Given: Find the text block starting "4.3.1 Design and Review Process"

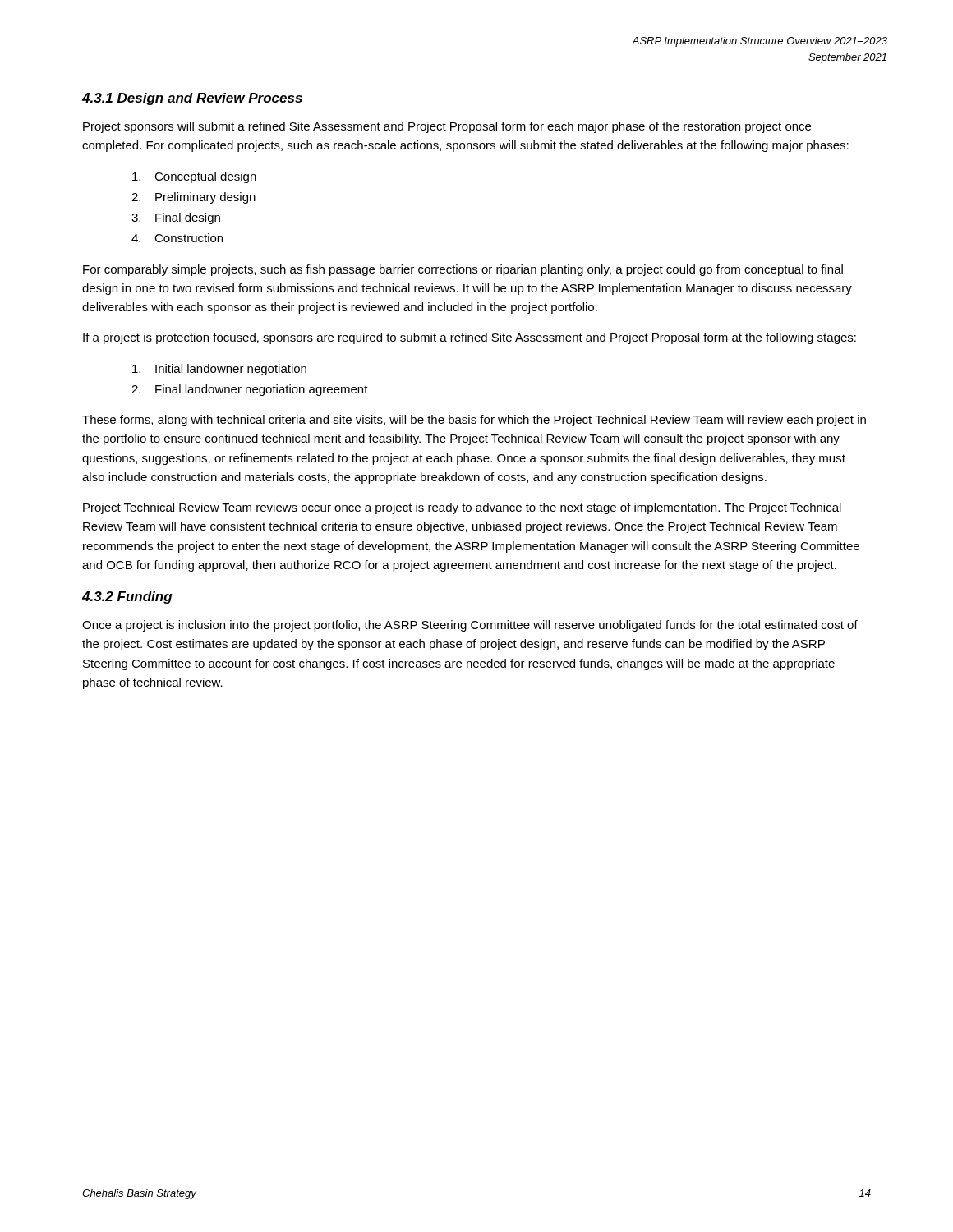Looking at the screenshot, I should pos(192,98).
